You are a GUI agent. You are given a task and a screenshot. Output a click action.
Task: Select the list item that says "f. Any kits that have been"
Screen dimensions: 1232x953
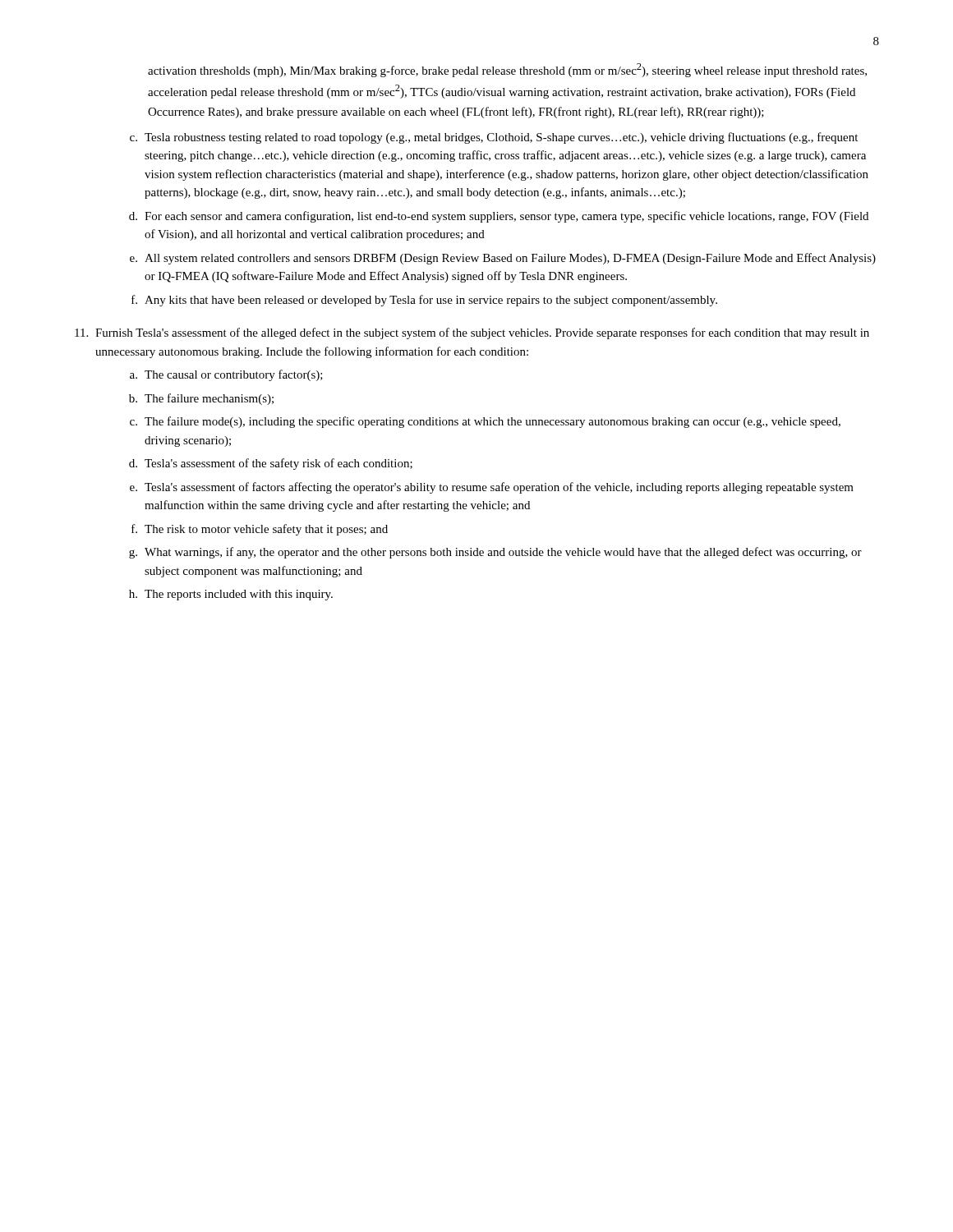tap(497, 300)
